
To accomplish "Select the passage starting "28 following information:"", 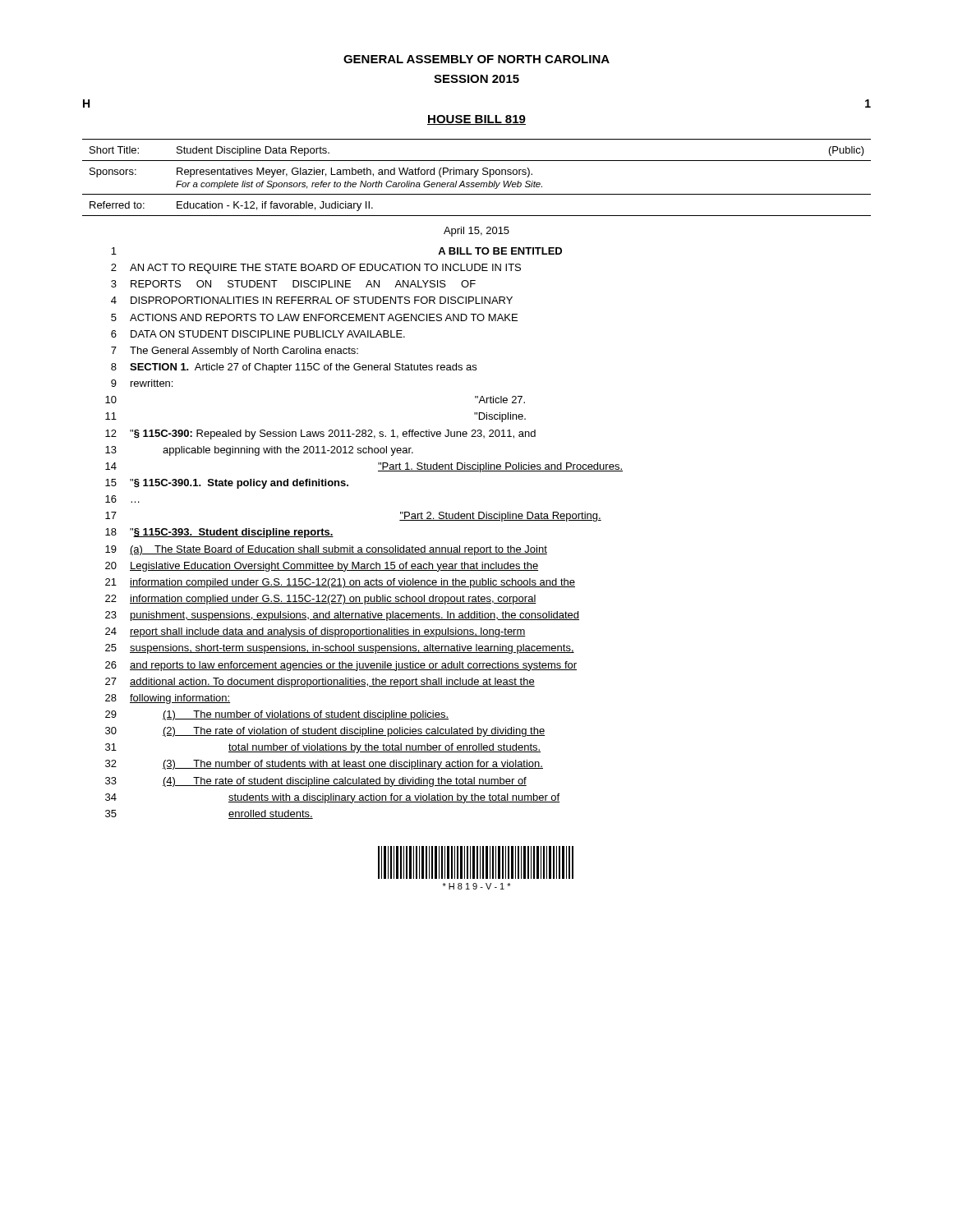I will [x=168, y=699].
